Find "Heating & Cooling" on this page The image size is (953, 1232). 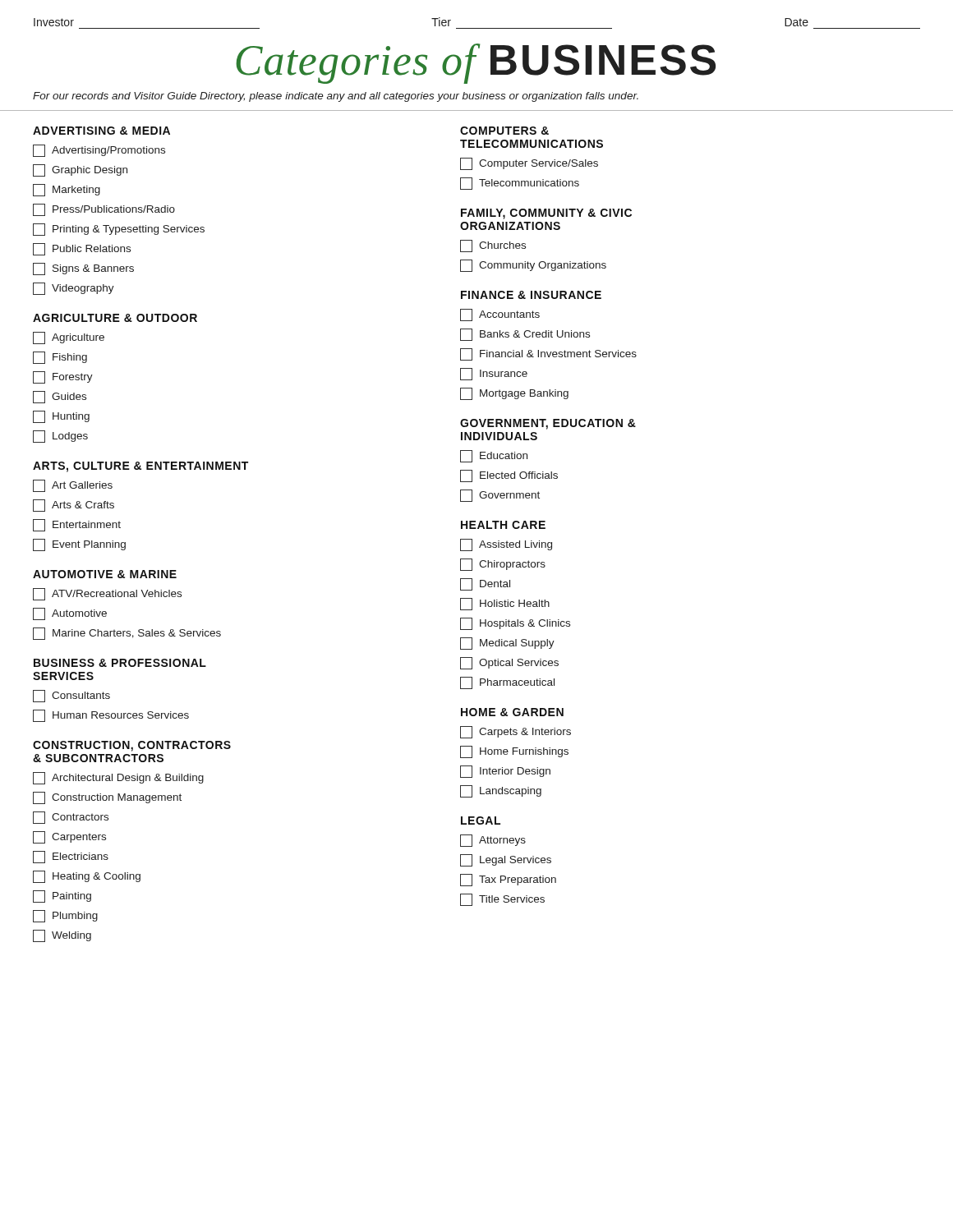[87, 876]
